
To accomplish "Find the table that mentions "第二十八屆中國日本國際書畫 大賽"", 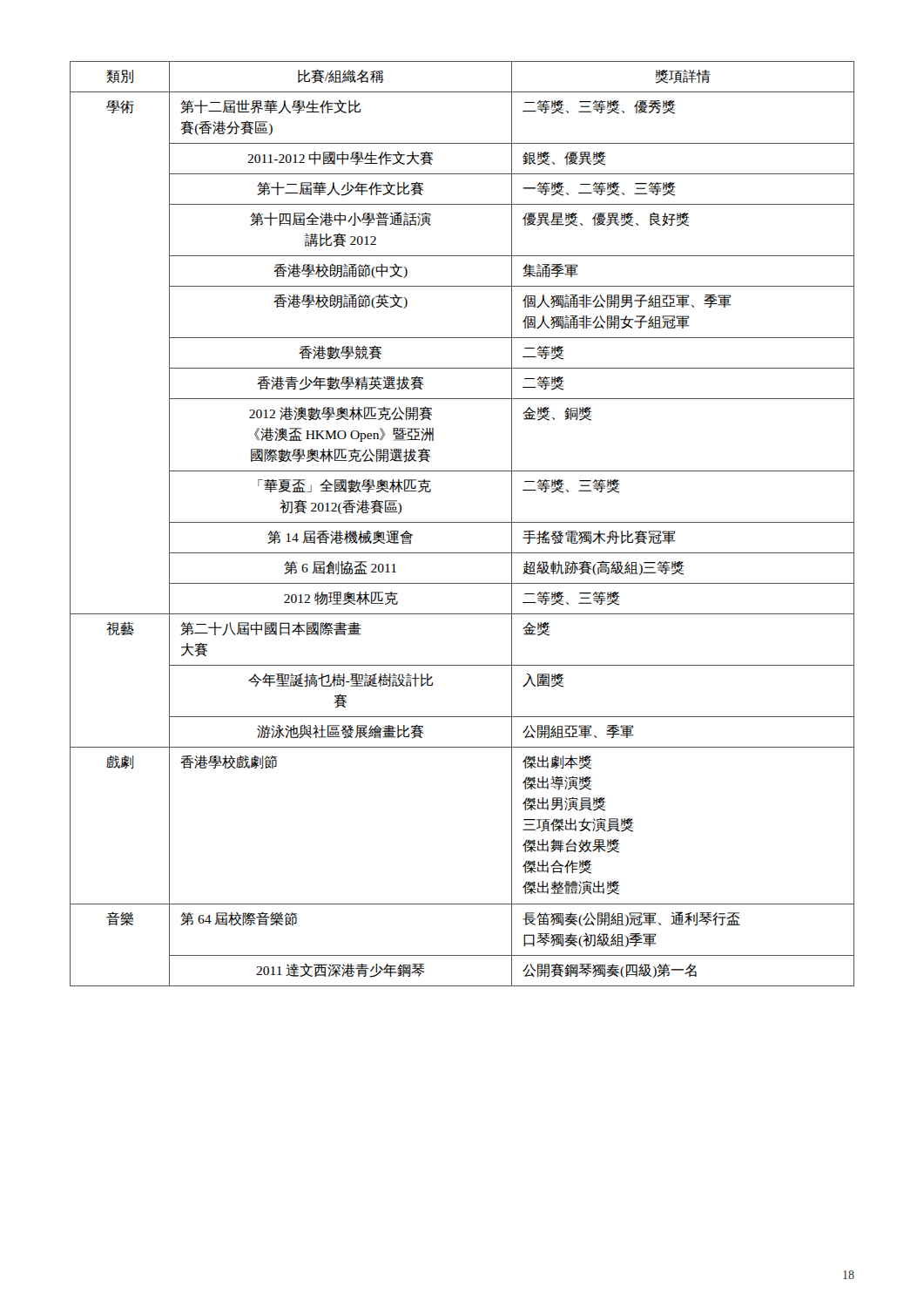I will pyautogui.click(x=462, y=524).
